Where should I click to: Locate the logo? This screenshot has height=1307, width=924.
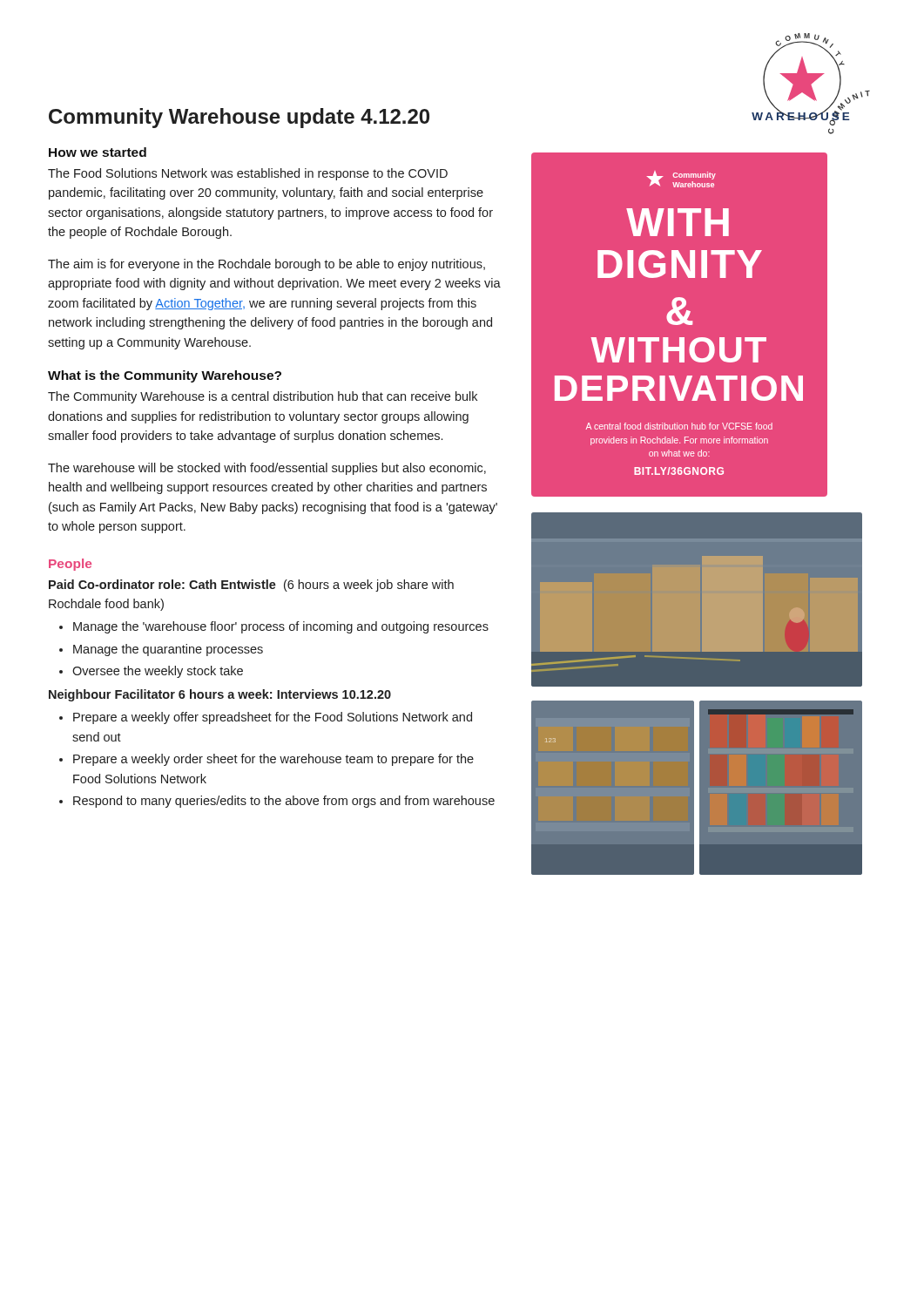pyautogui.click(x=802, y=84)
